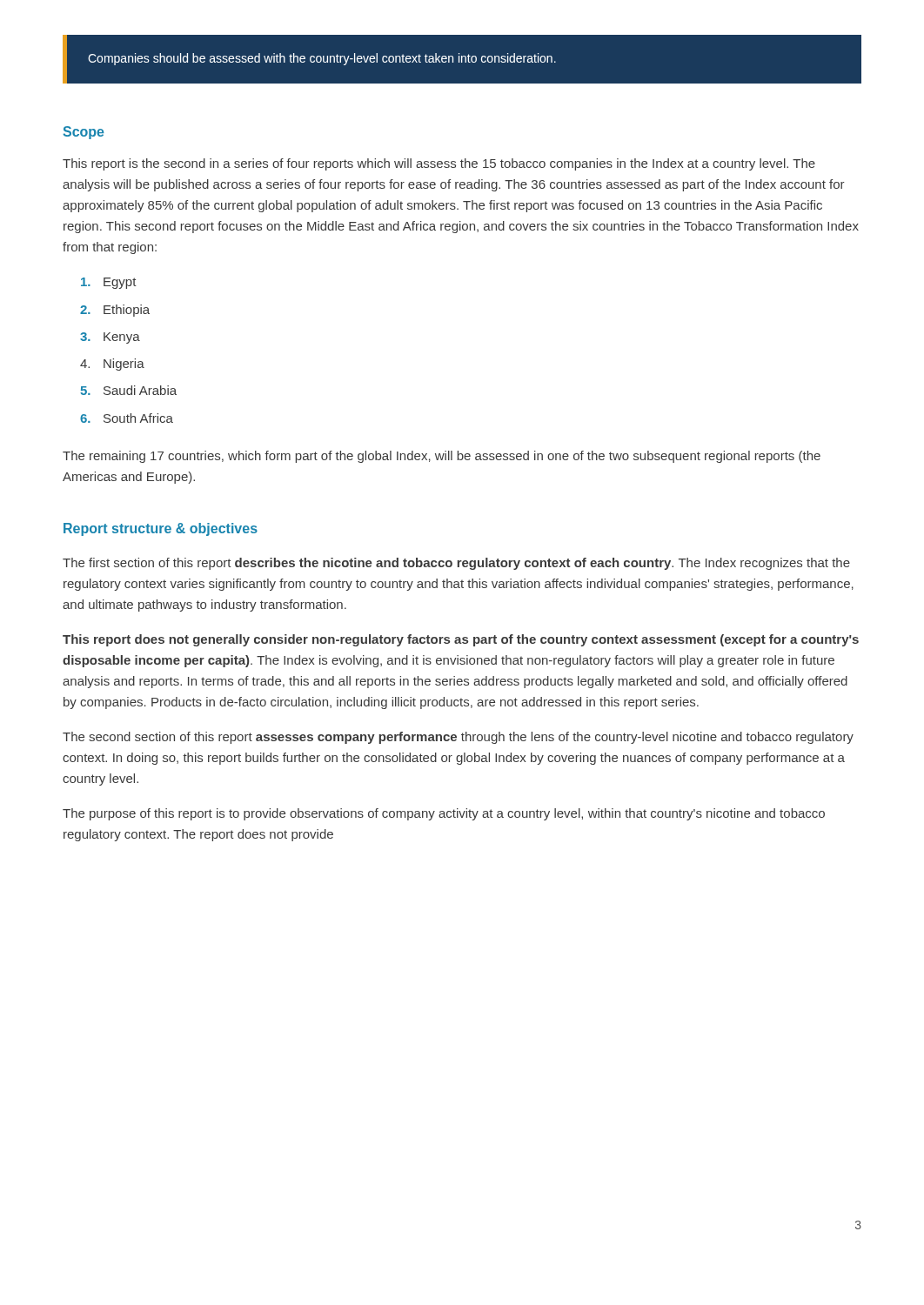Viewport: 924px width, 1305px height.
Task: Point to the text starting "4. Nigeria"
Action: point(112,364)
